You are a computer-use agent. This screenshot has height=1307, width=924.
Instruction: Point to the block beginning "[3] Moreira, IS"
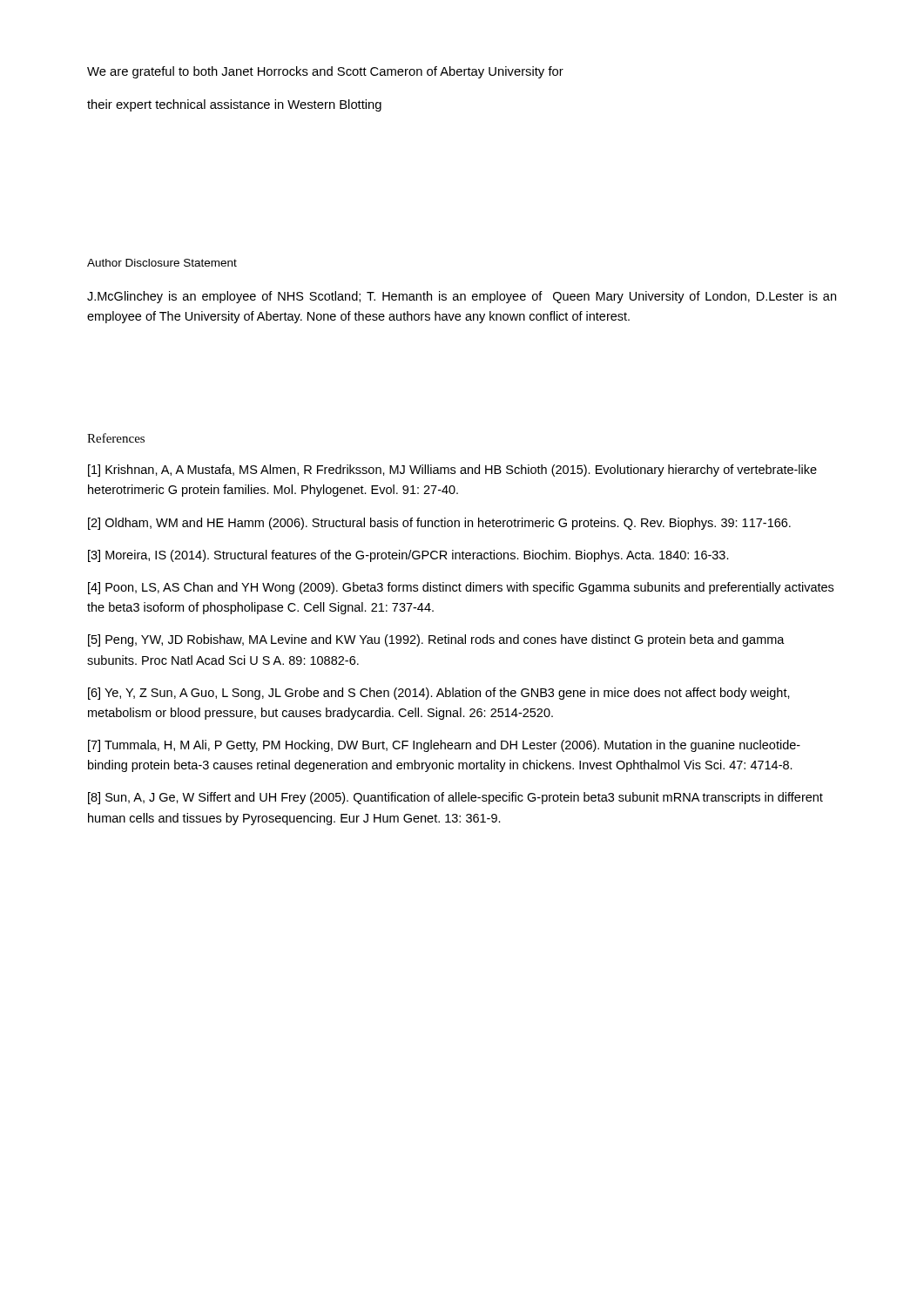pos(408,555)
